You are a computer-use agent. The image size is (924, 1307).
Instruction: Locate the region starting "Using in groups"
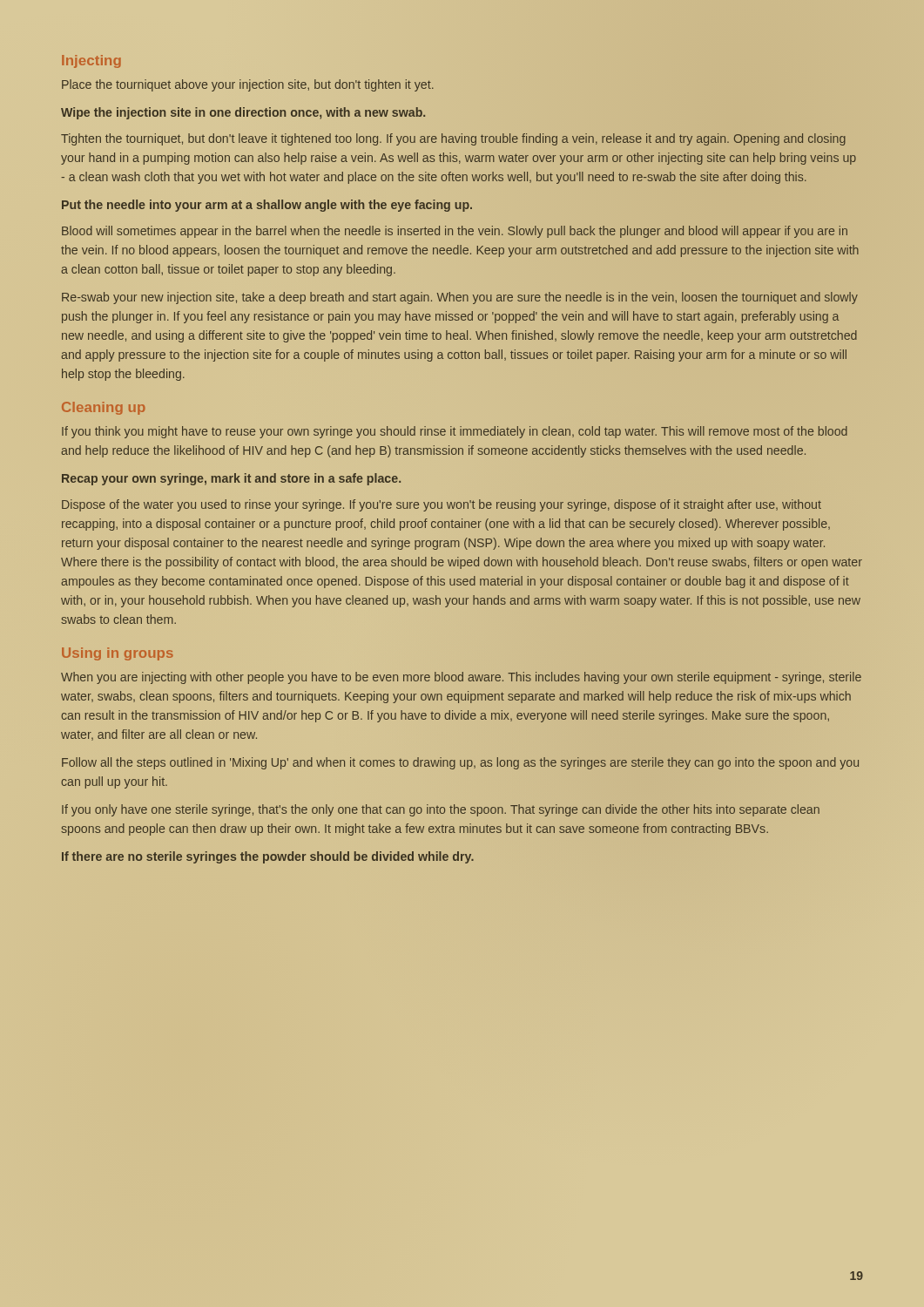[117, 653]
